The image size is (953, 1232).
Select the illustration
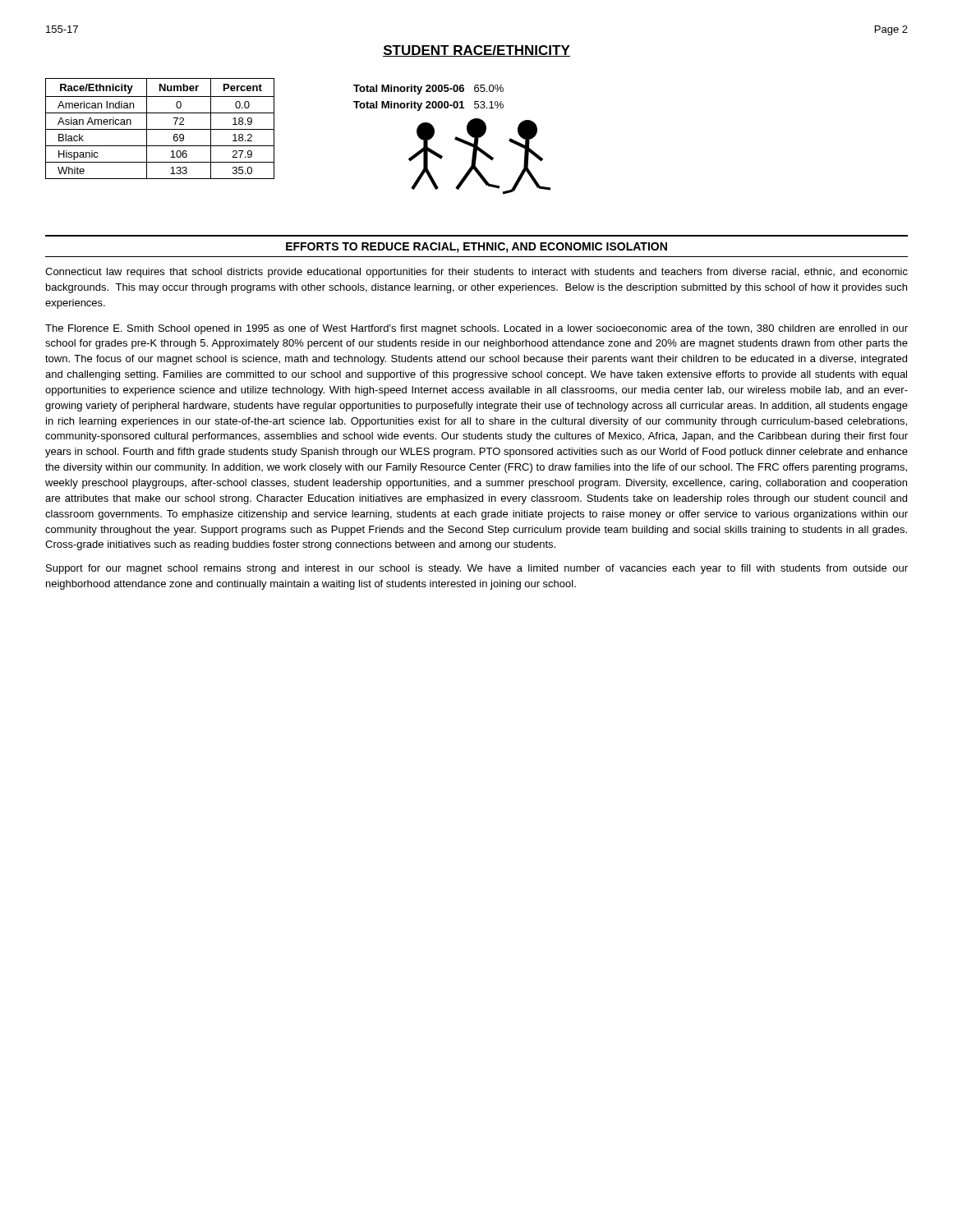(x=476, y=161)
